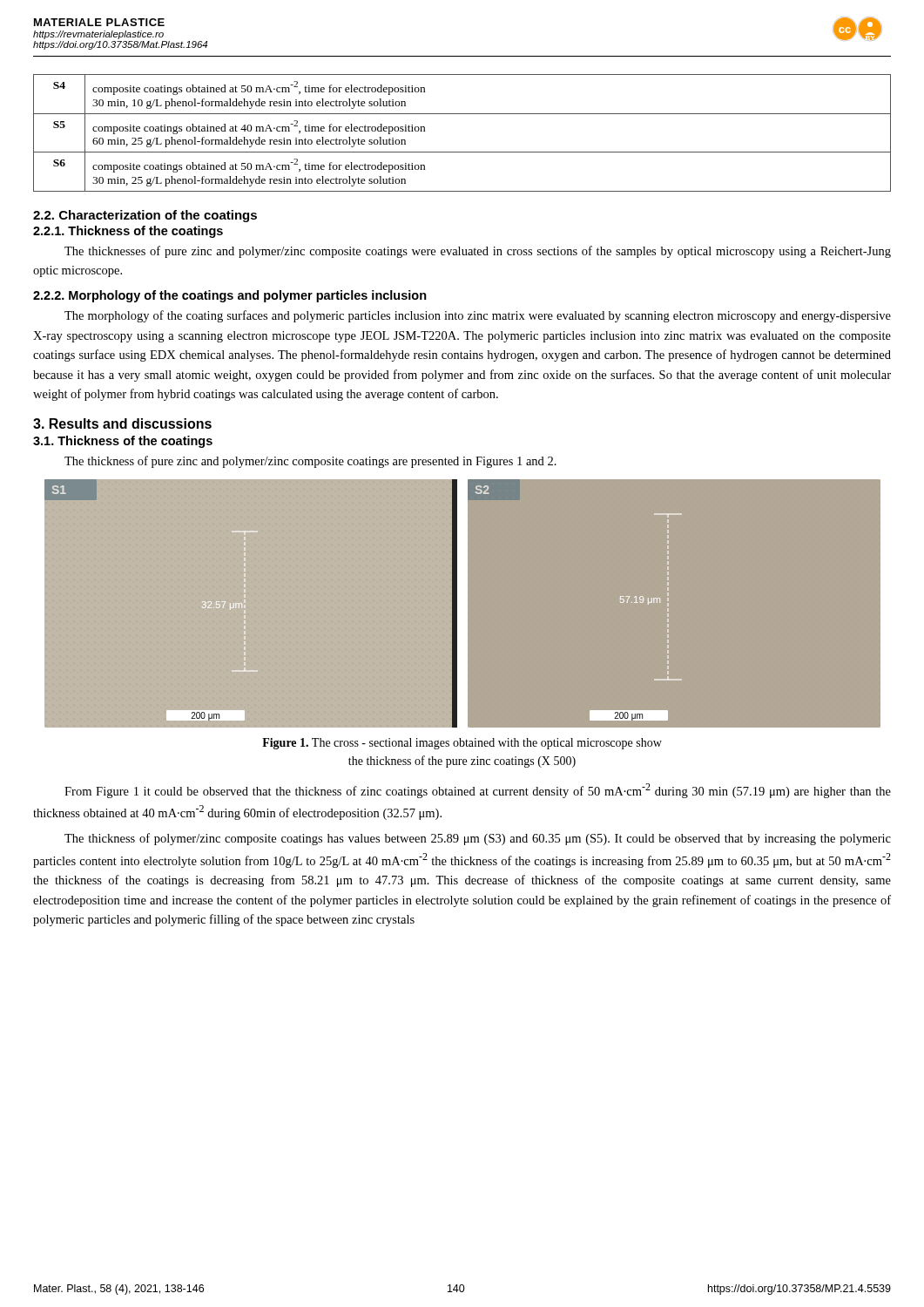The height and width of the screenshot is (1307, 924).
Task: Click the photo
Action: point(462,605)
